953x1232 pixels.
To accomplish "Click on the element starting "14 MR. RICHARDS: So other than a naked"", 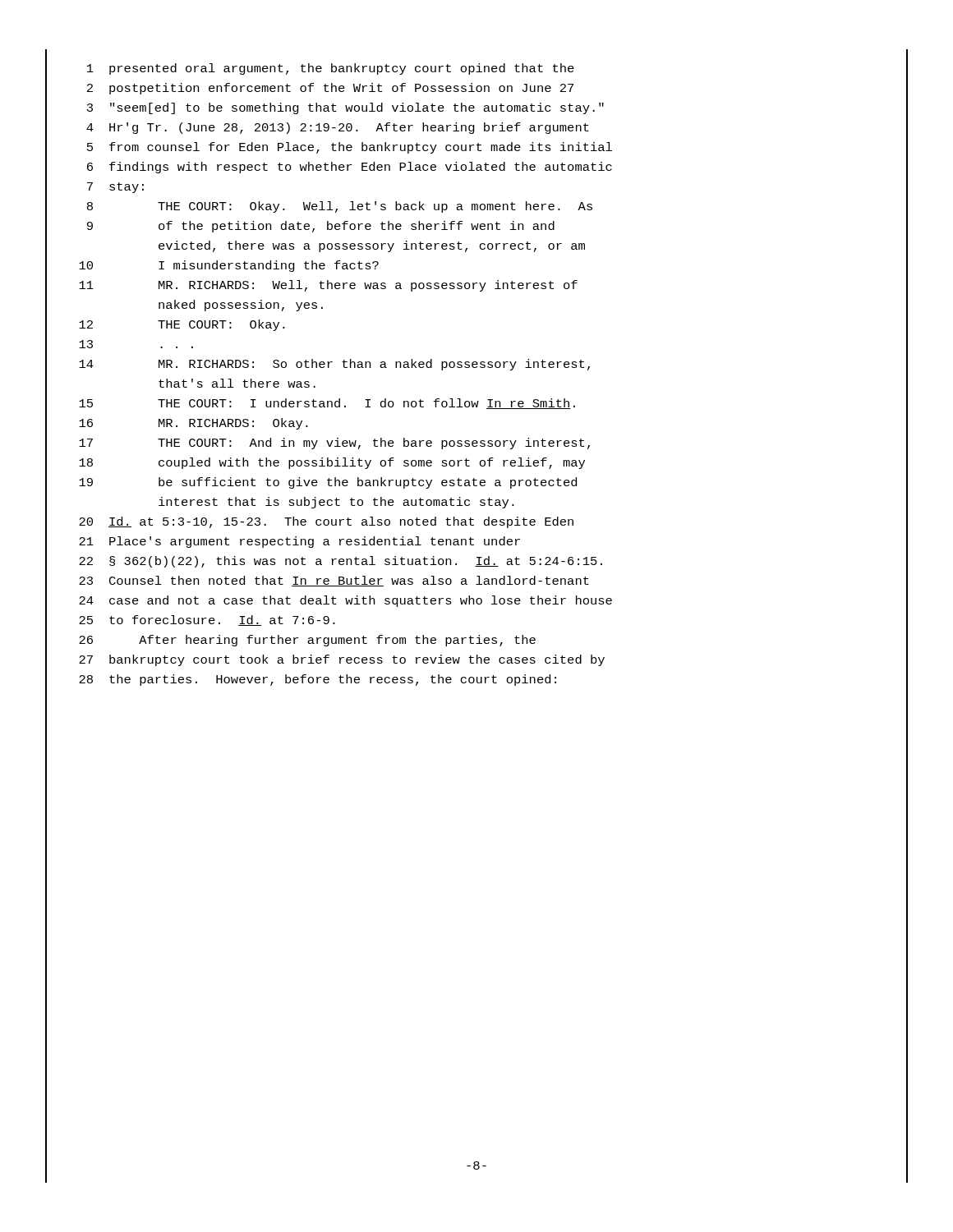I will [476, 365].
